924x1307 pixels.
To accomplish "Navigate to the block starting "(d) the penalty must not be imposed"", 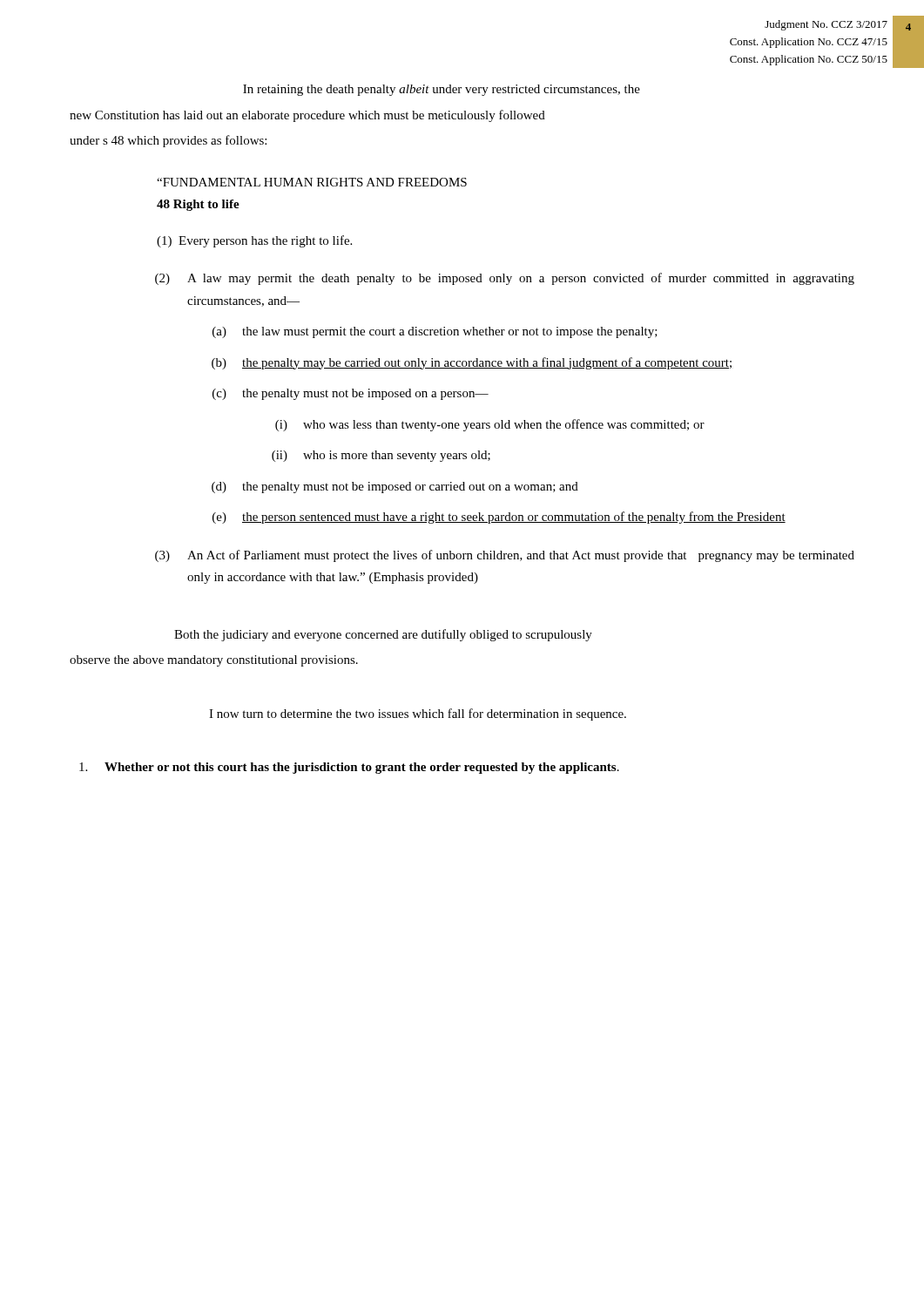I will (x=519, y=486).
